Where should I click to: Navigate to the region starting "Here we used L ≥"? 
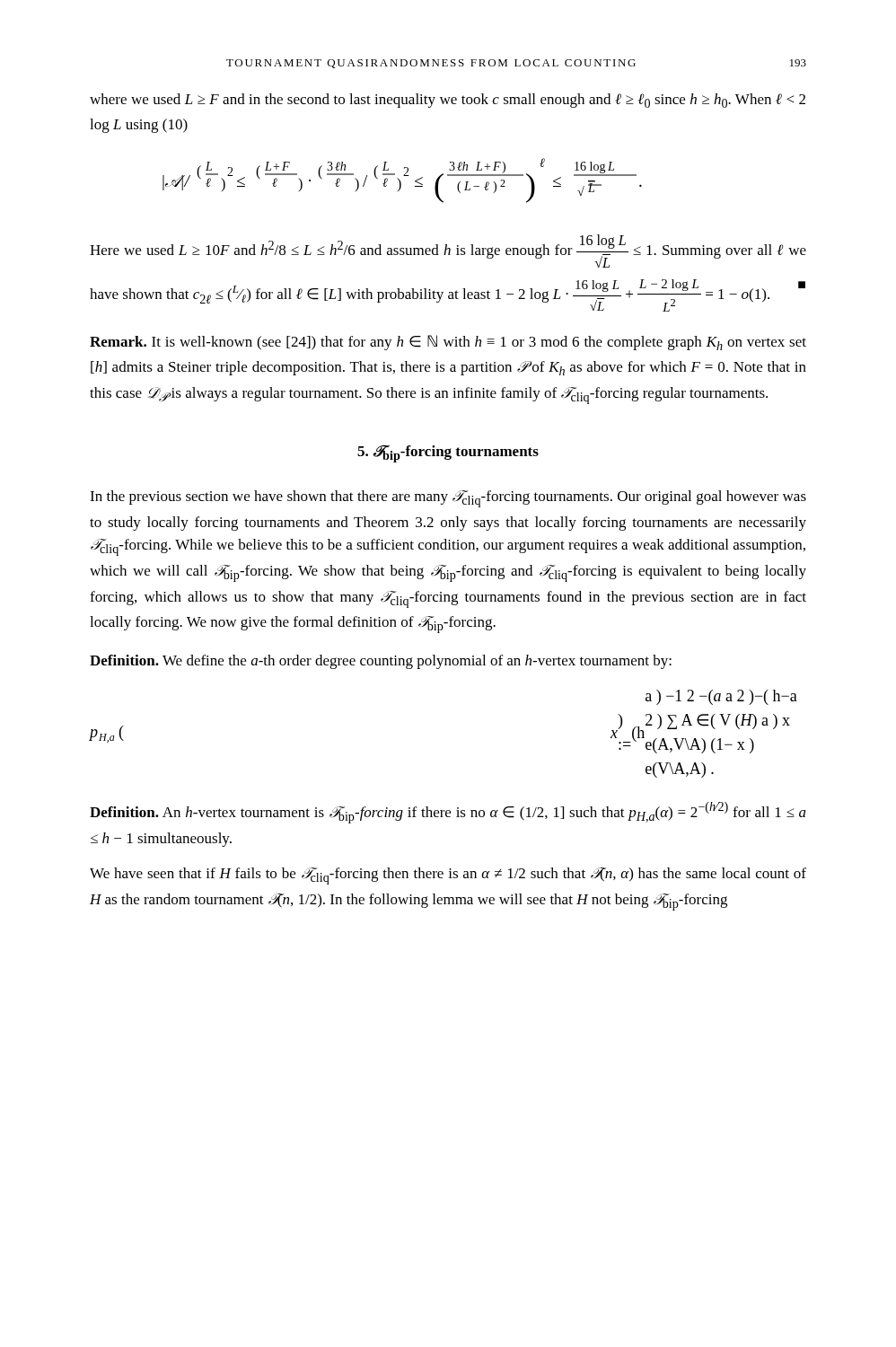click(x=448, y=274)
